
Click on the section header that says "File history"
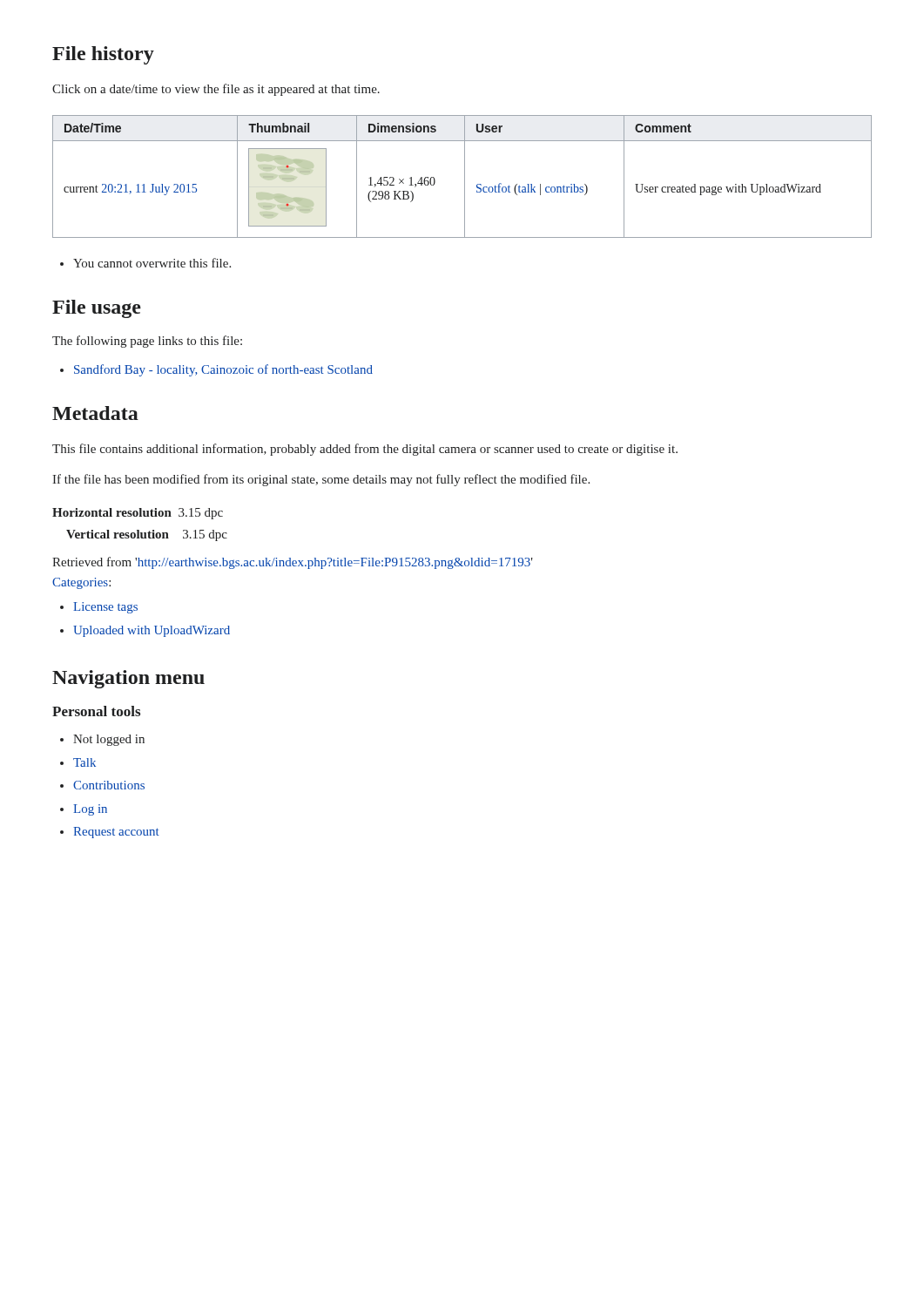(103, 55)
